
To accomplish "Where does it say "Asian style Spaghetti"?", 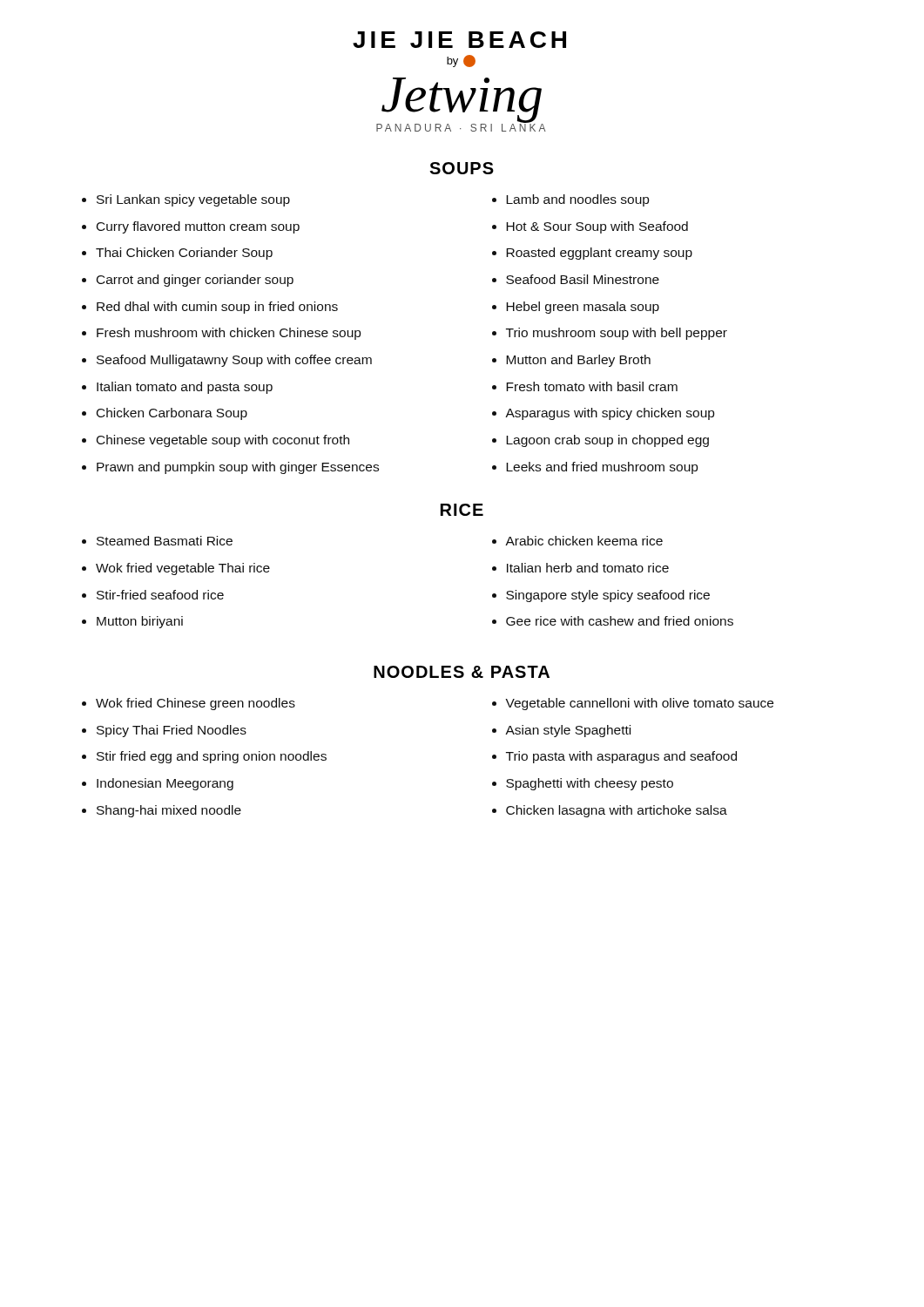I will 569,730.
